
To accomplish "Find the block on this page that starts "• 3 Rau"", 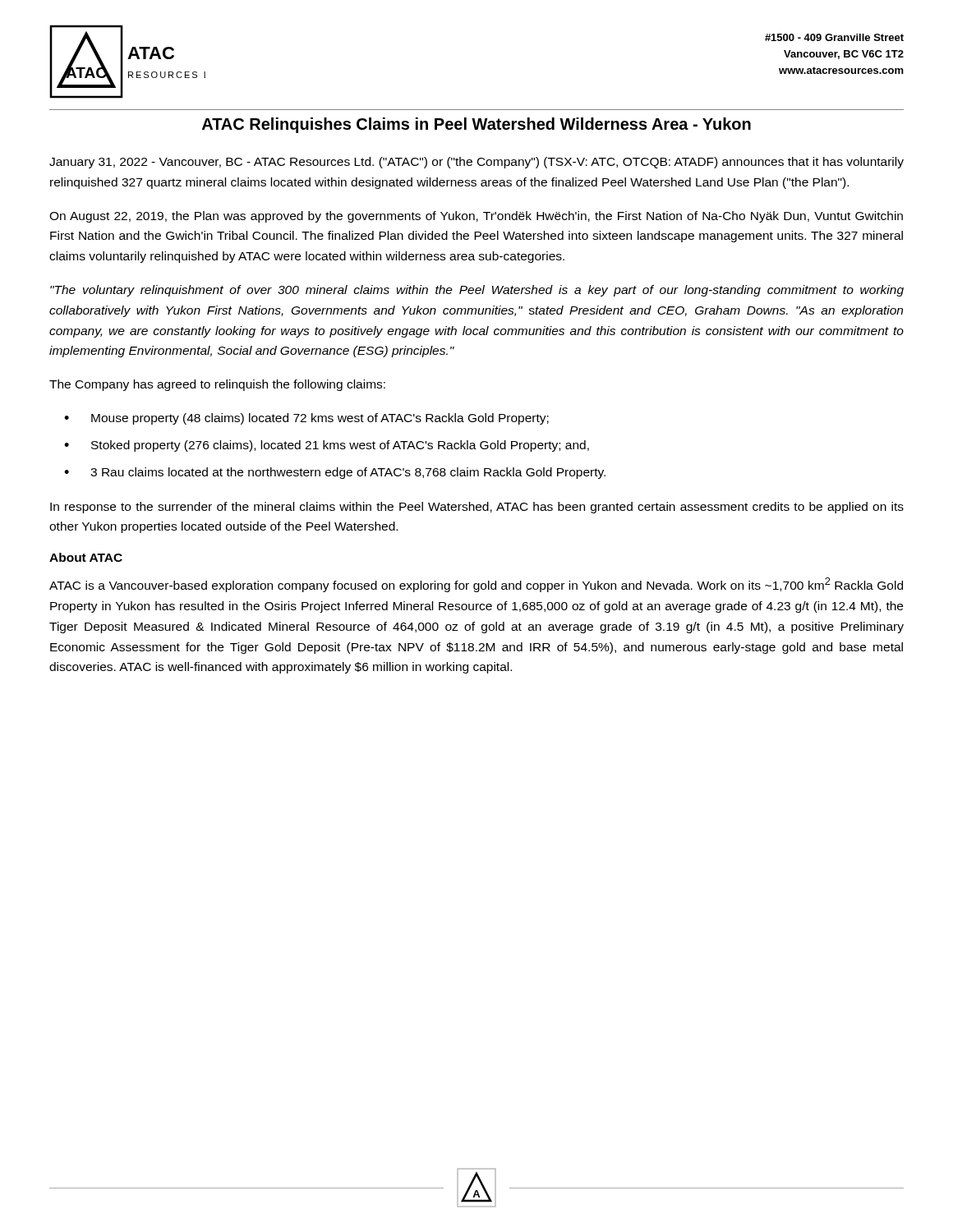I will 476,473.
